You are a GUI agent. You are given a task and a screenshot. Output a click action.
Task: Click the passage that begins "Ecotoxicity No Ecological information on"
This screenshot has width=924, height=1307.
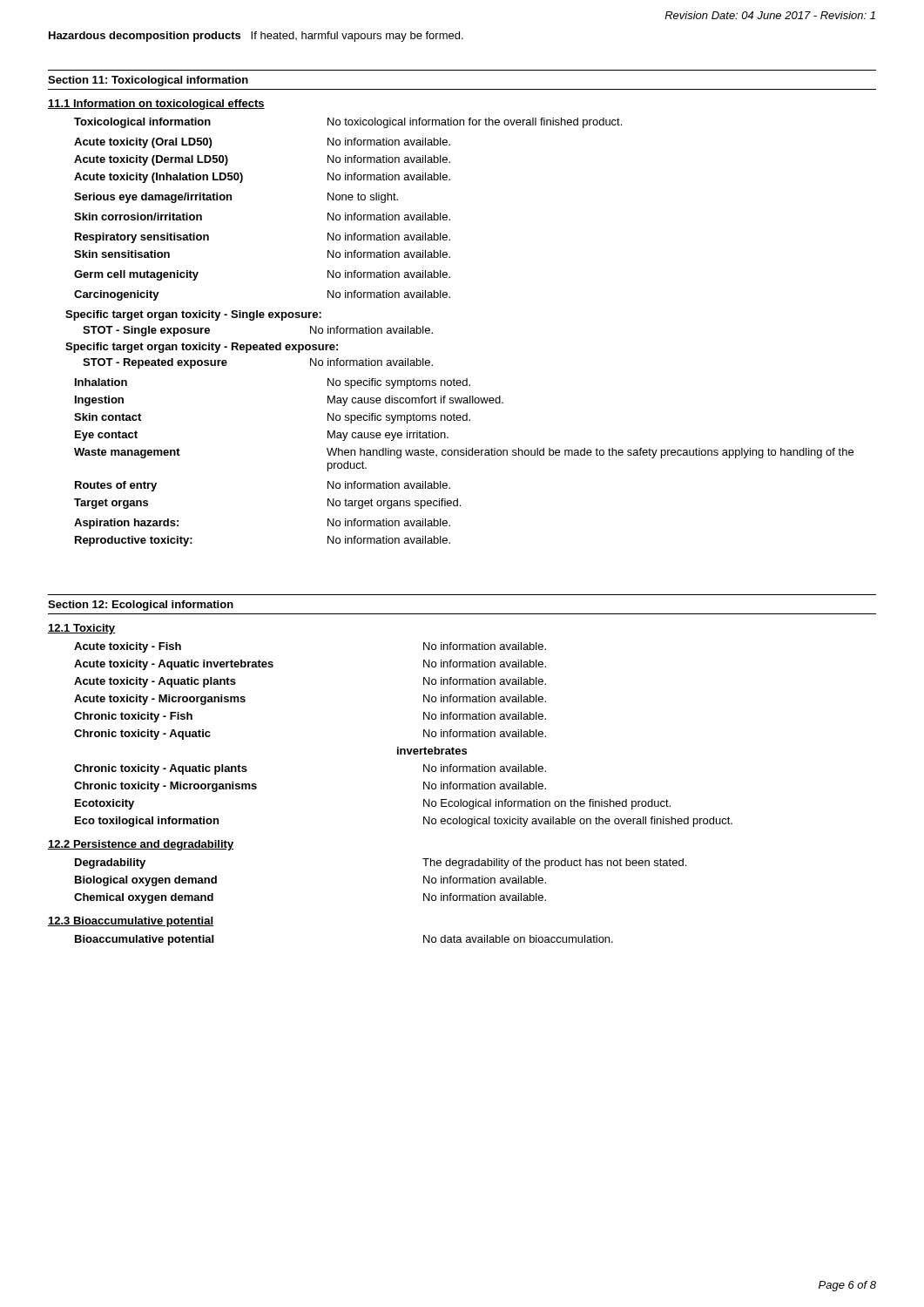pos(462,803)
